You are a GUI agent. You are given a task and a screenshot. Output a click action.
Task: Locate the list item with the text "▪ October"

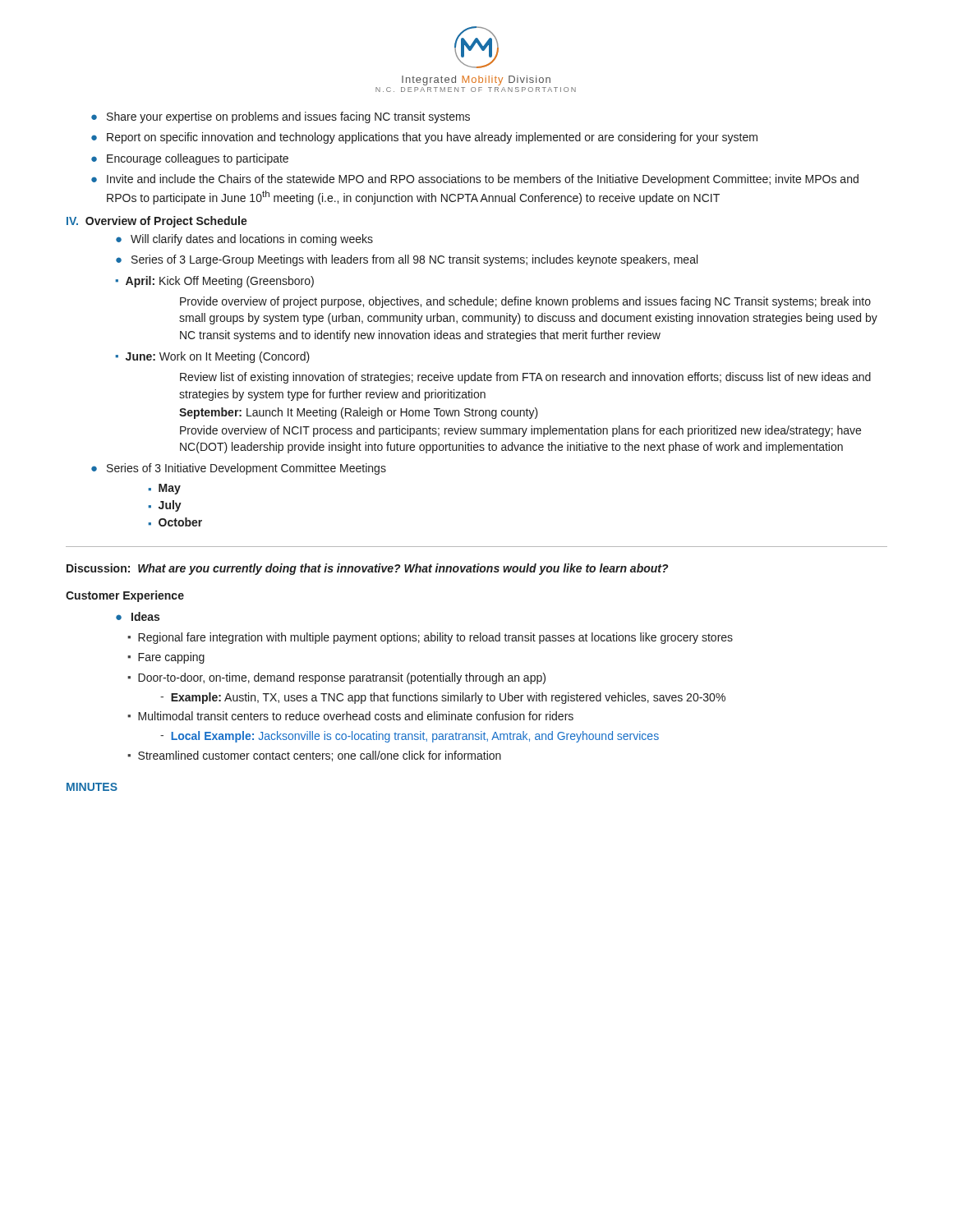click(x=175, y=523)
